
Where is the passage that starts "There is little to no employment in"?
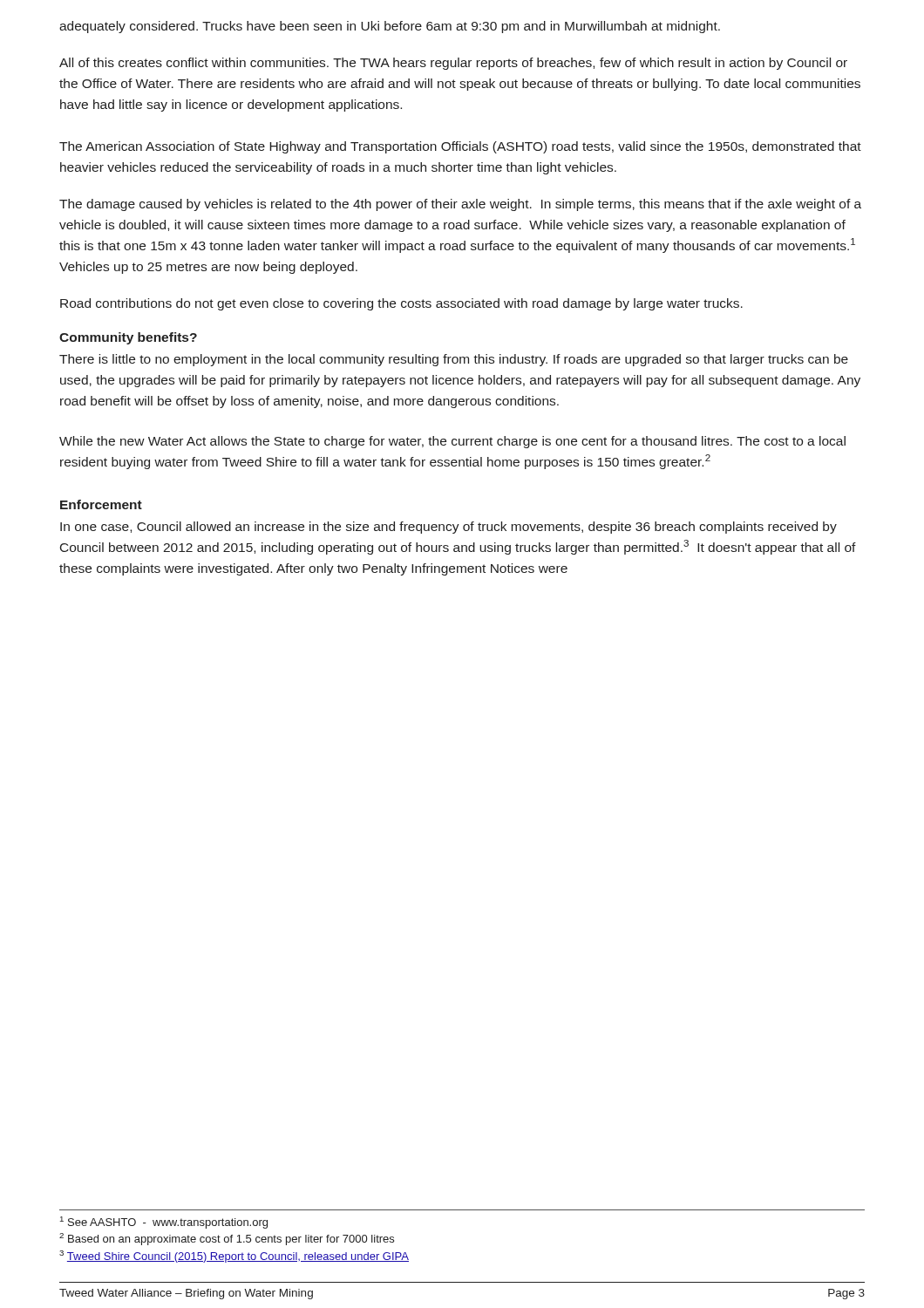[x=460, y=380]
